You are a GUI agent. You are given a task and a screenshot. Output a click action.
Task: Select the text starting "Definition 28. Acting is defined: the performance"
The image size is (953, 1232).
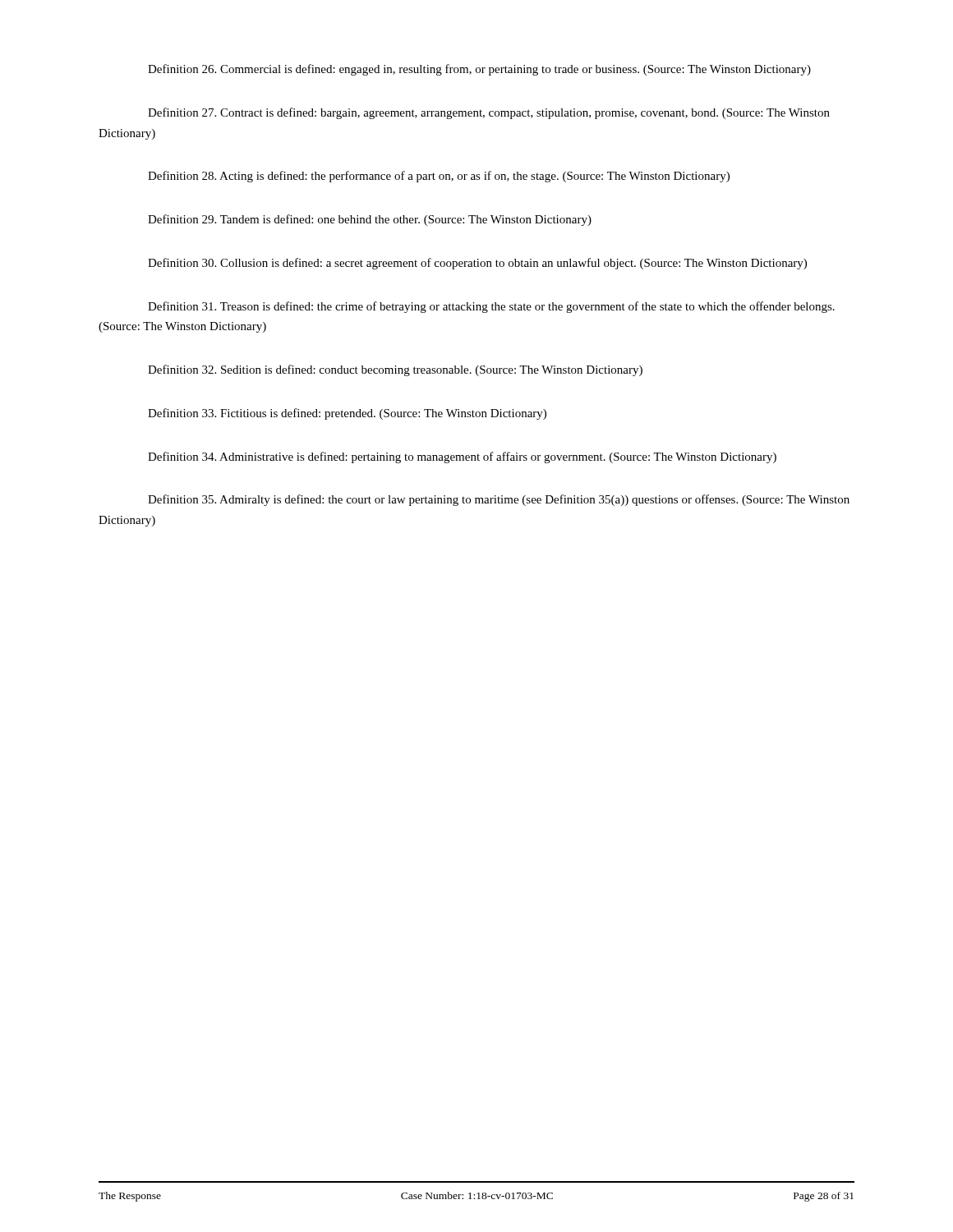pos(476,176)
